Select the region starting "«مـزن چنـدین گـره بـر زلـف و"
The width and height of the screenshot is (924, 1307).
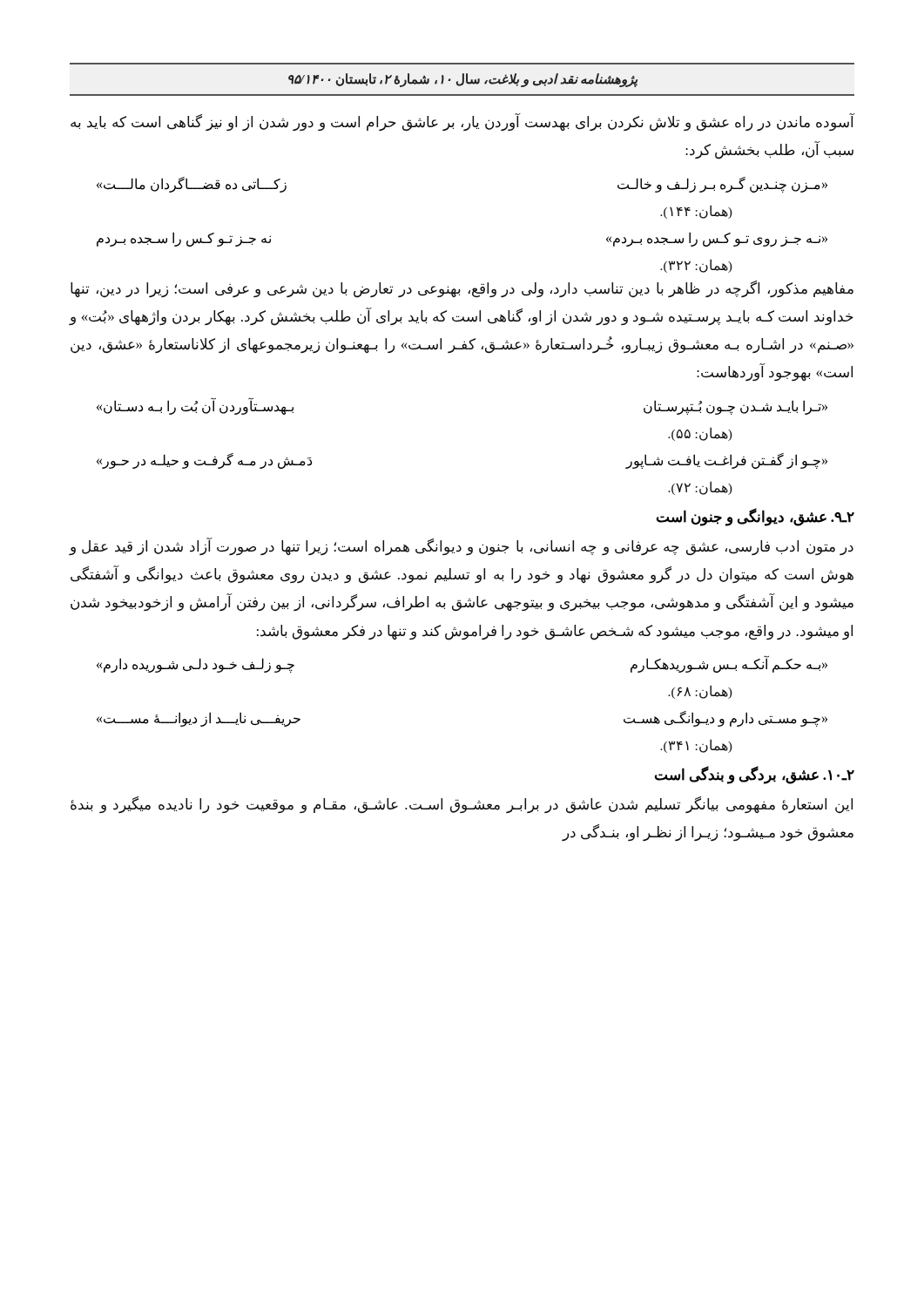click(732, 186)
